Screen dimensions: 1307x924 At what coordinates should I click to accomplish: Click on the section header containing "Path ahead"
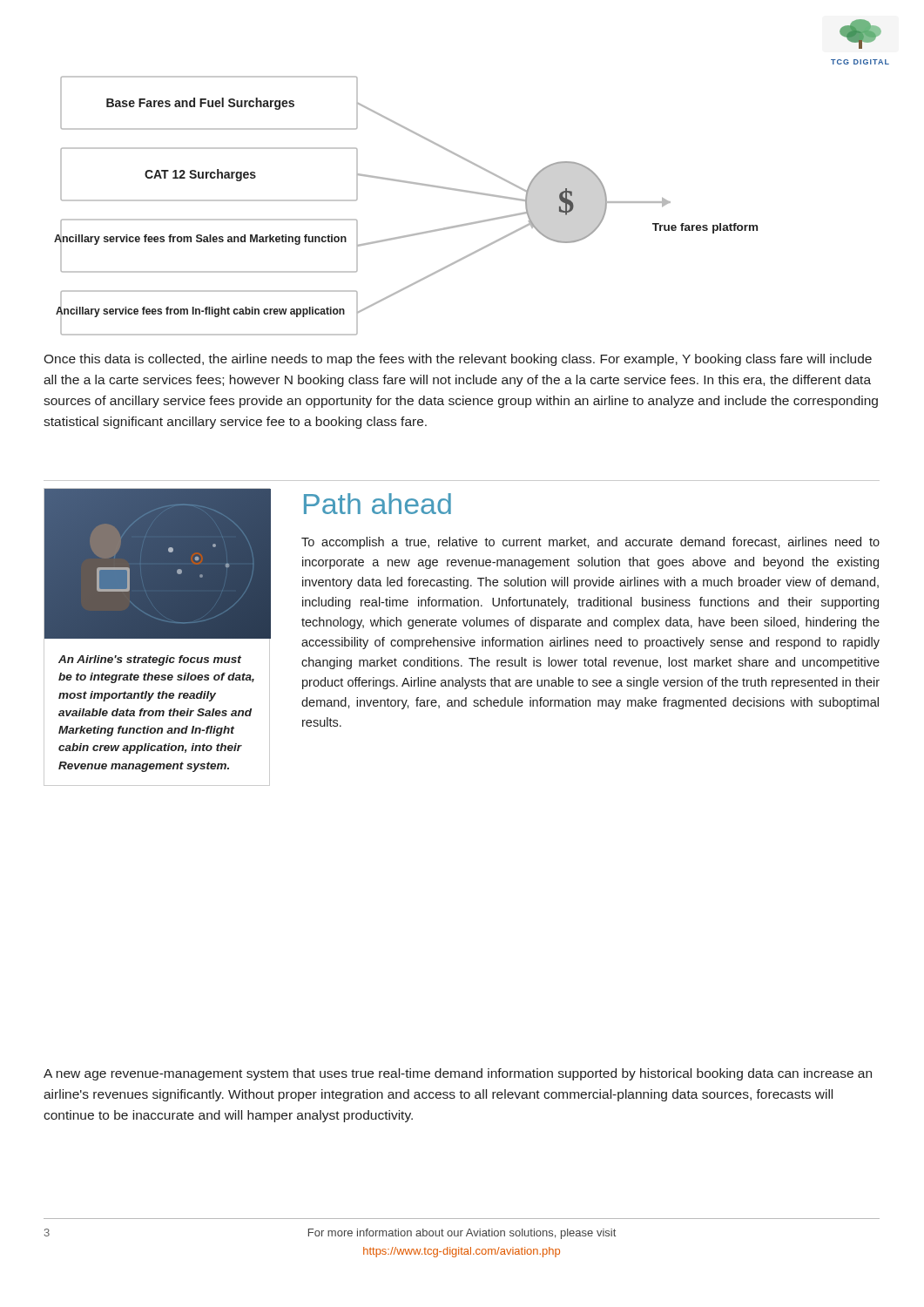[x=377, y=504]
